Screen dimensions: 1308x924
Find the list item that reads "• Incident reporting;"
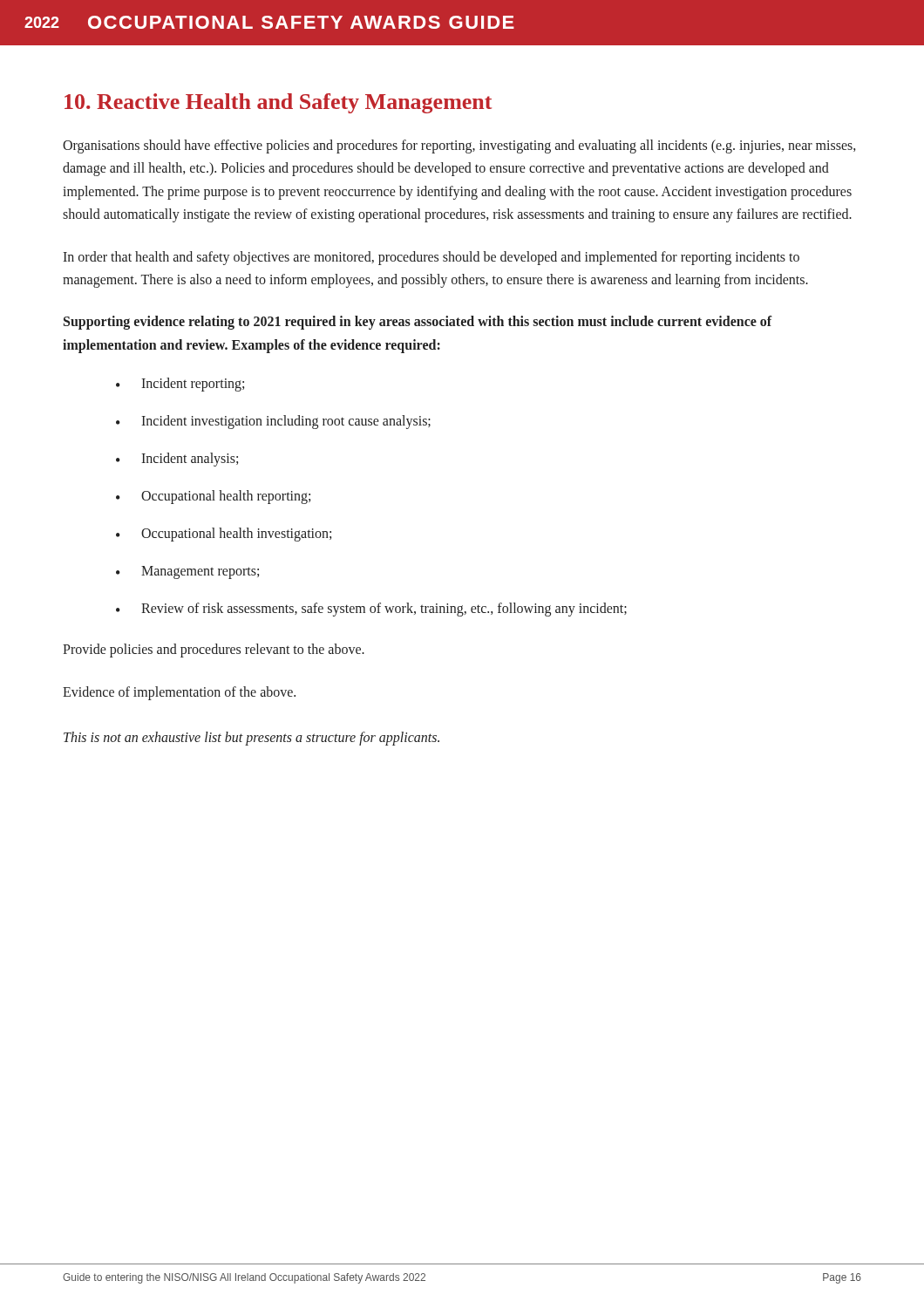pos(180,385)
